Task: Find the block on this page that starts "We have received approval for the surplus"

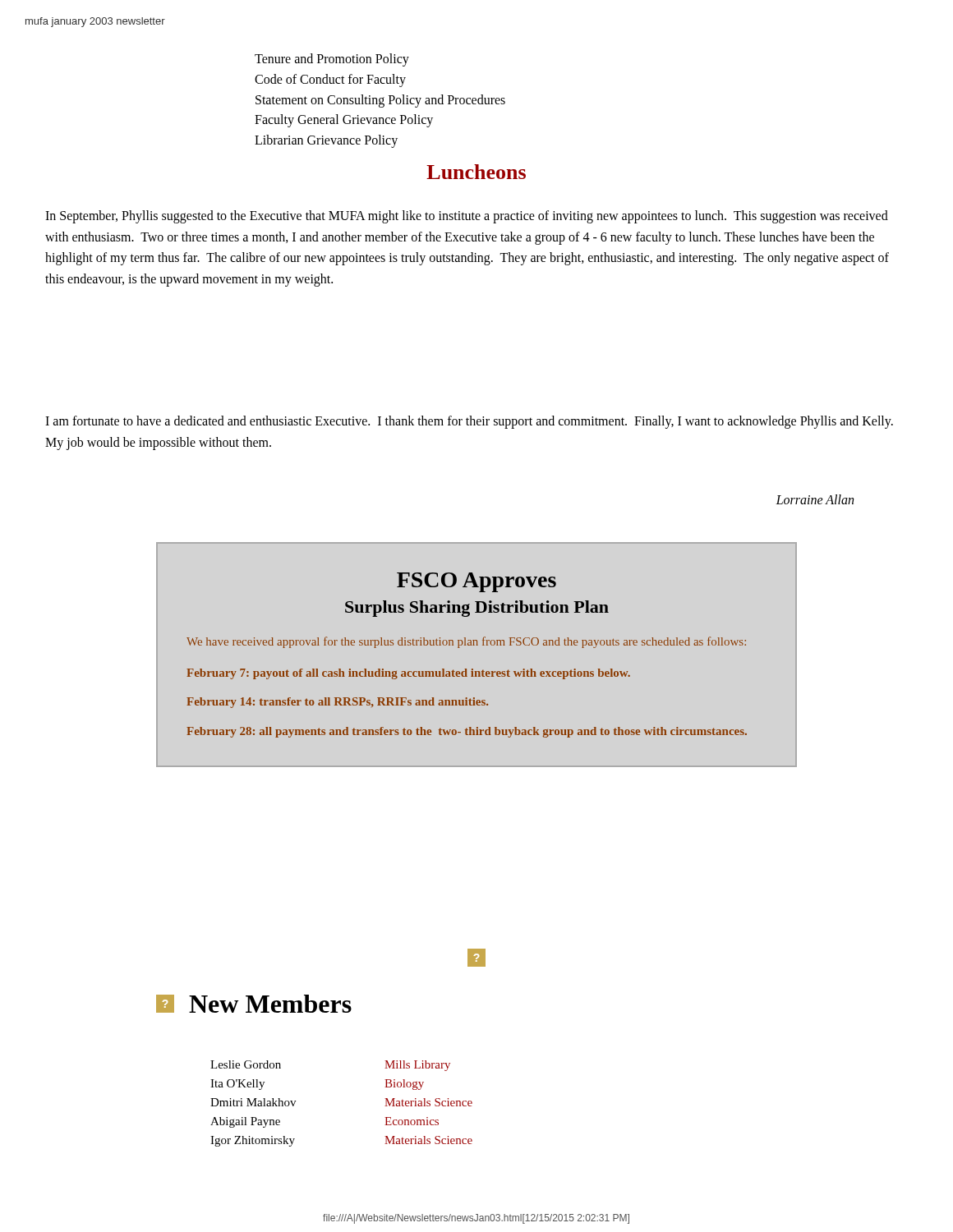Action: (x=467, y=641)
